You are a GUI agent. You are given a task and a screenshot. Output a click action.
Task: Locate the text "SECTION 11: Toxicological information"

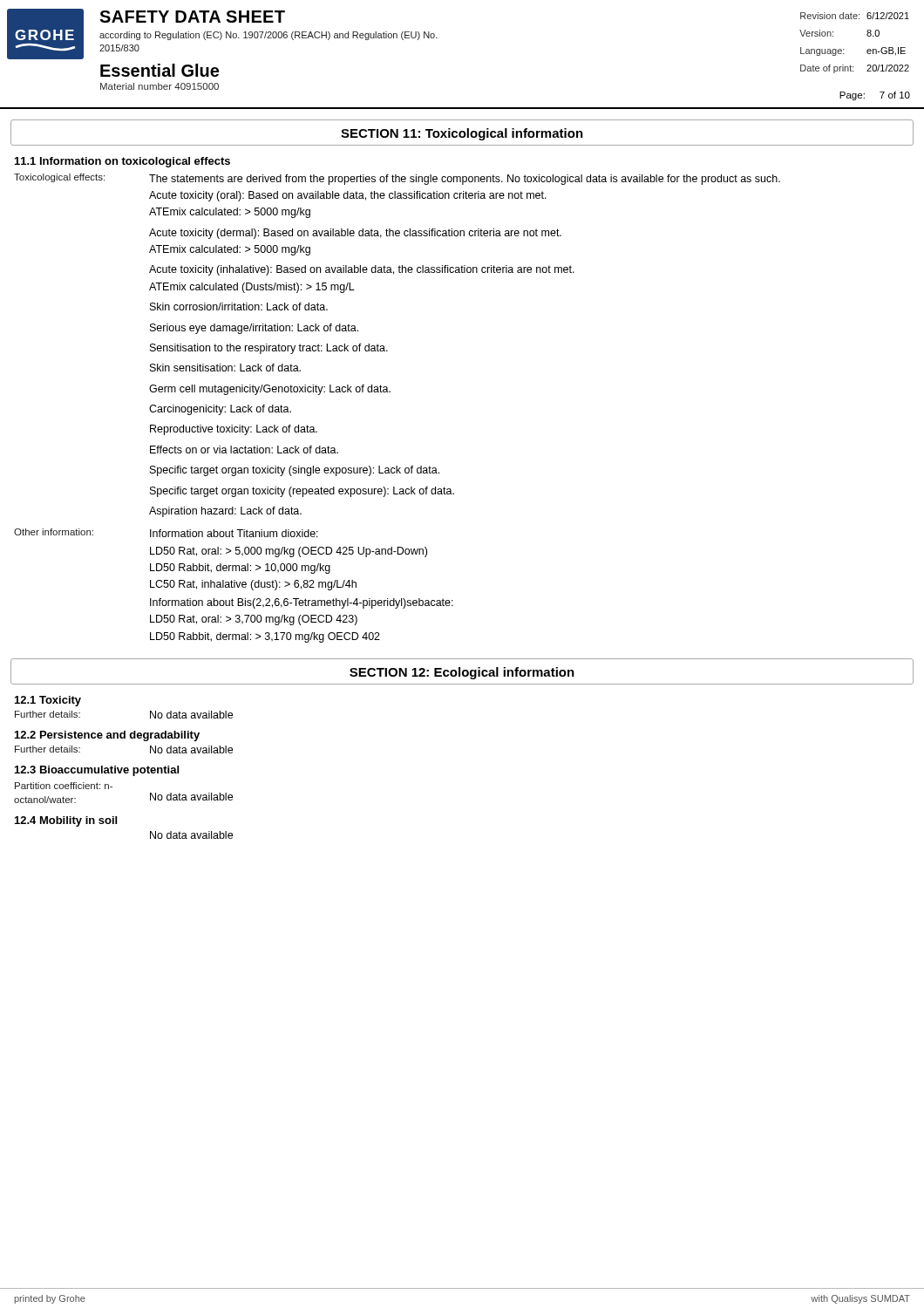pos(462,133)
